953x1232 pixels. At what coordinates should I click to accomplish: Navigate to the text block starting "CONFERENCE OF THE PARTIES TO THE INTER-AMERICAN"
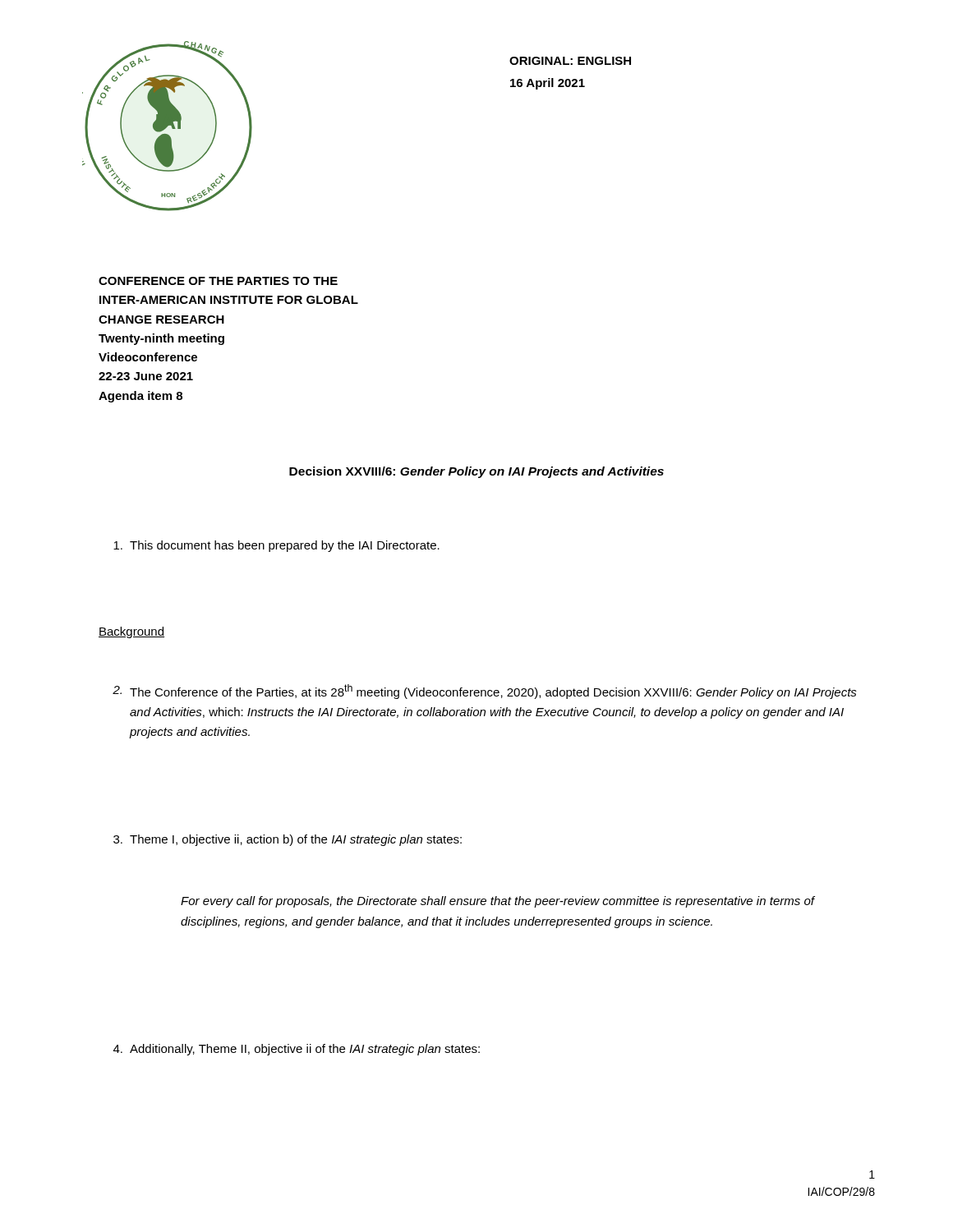[228, 338]
